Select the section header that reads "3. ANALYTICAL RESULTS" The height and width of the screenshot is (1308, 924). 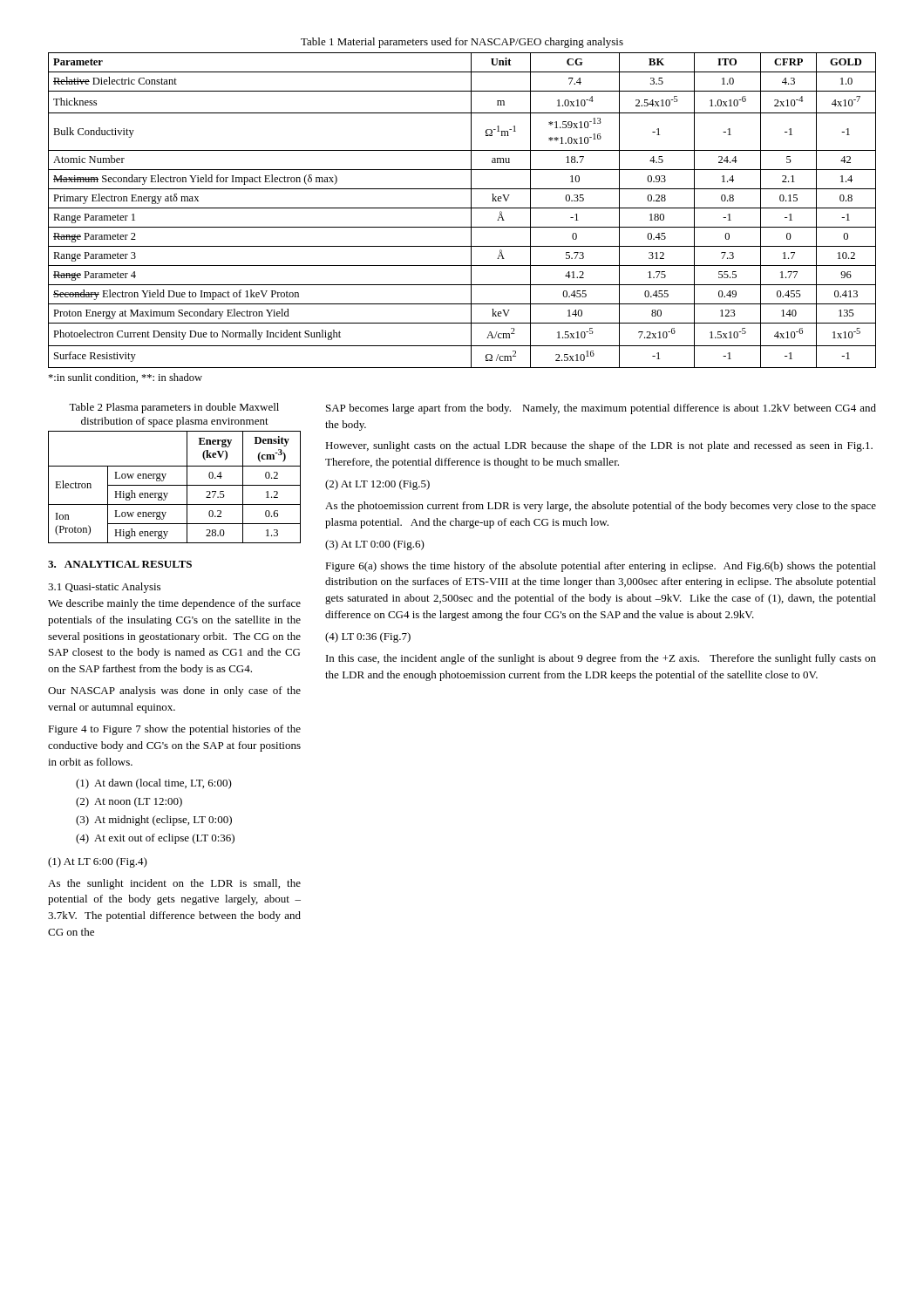(x=120, y=564)
